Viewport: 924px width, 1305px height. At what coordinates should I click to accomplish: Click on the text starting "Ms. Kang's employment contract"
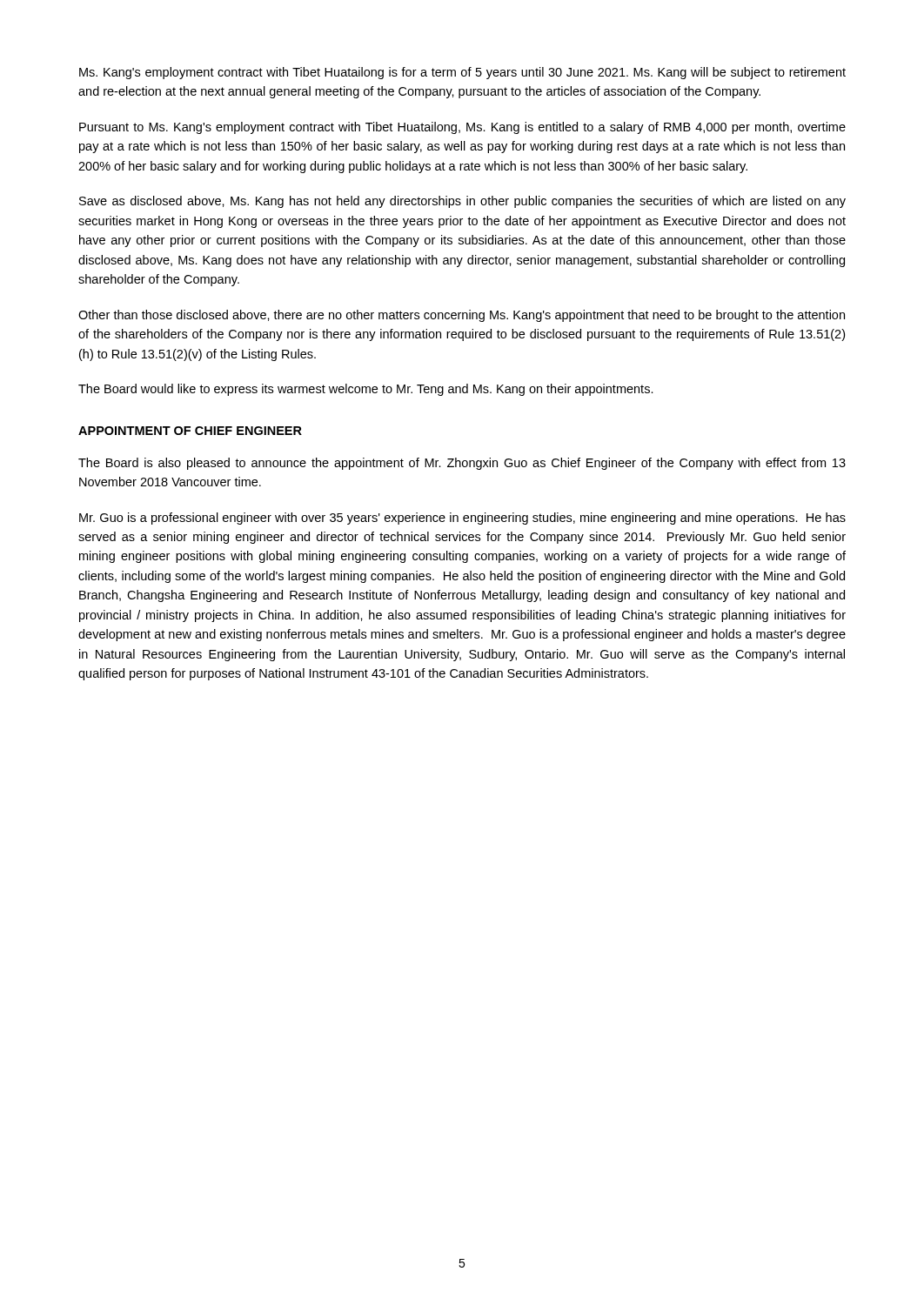click(462, 82)
